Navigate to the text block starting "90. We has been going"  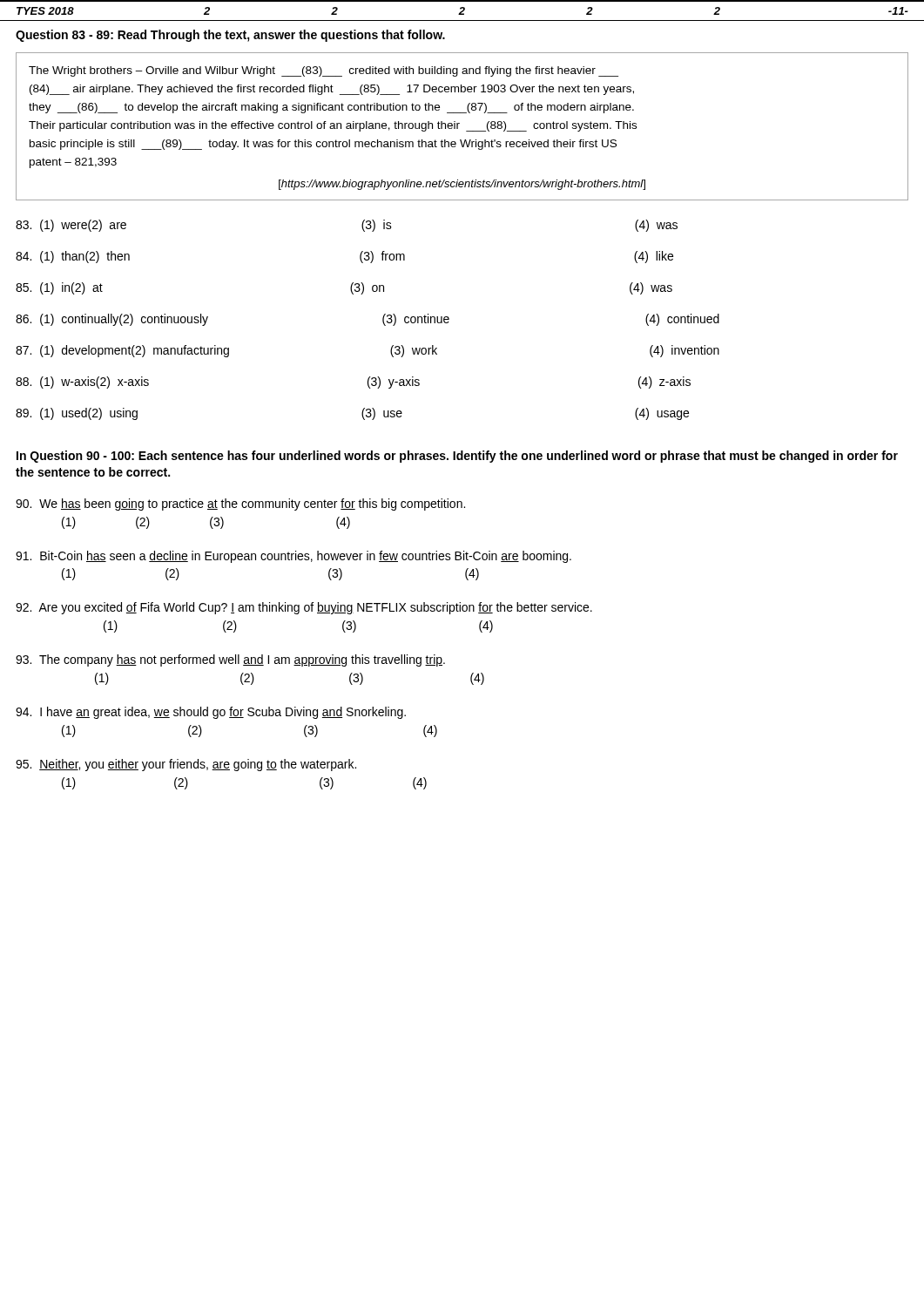coord(462,513)
